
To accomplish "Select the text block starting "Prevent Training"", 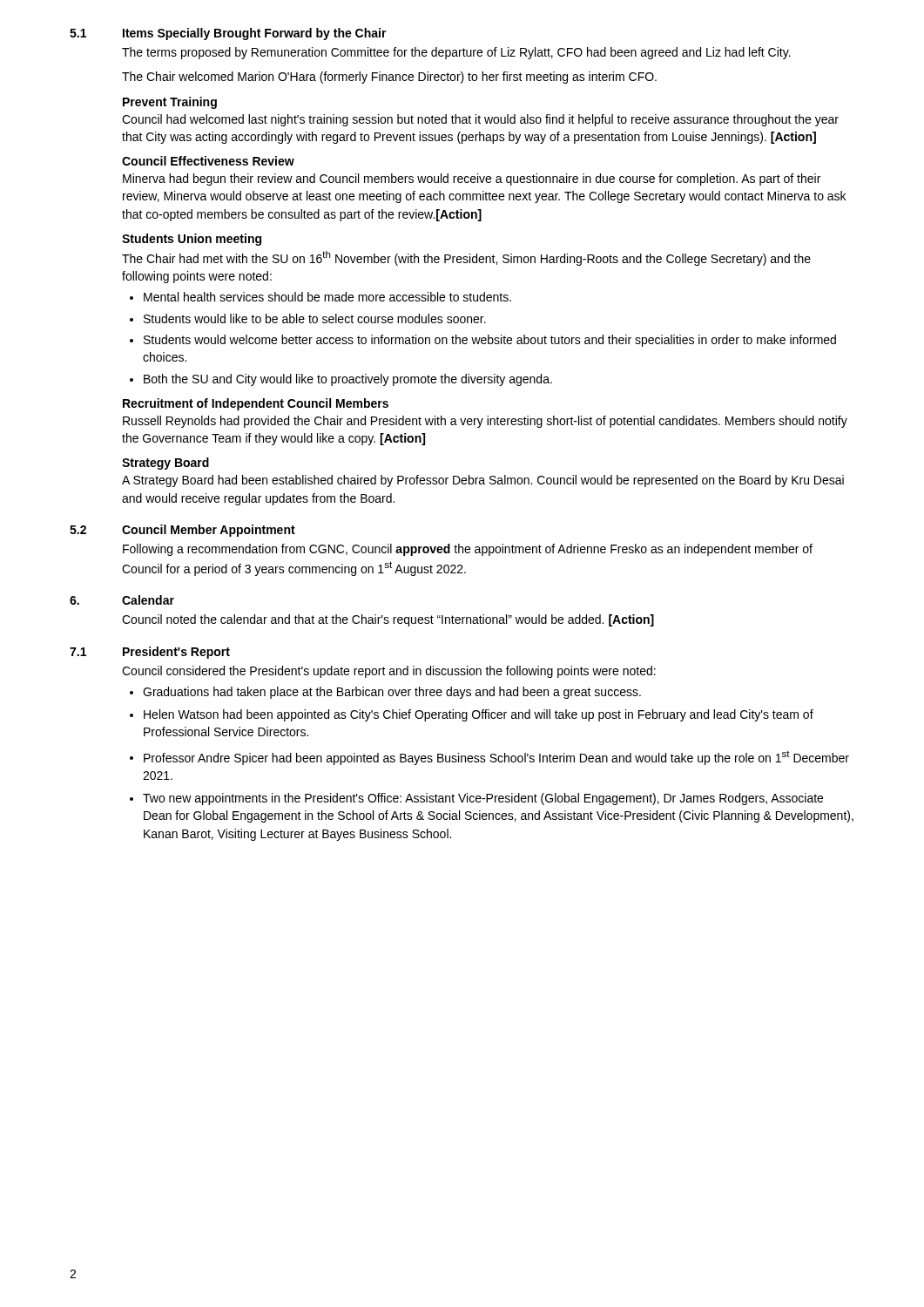I will 170,102.
